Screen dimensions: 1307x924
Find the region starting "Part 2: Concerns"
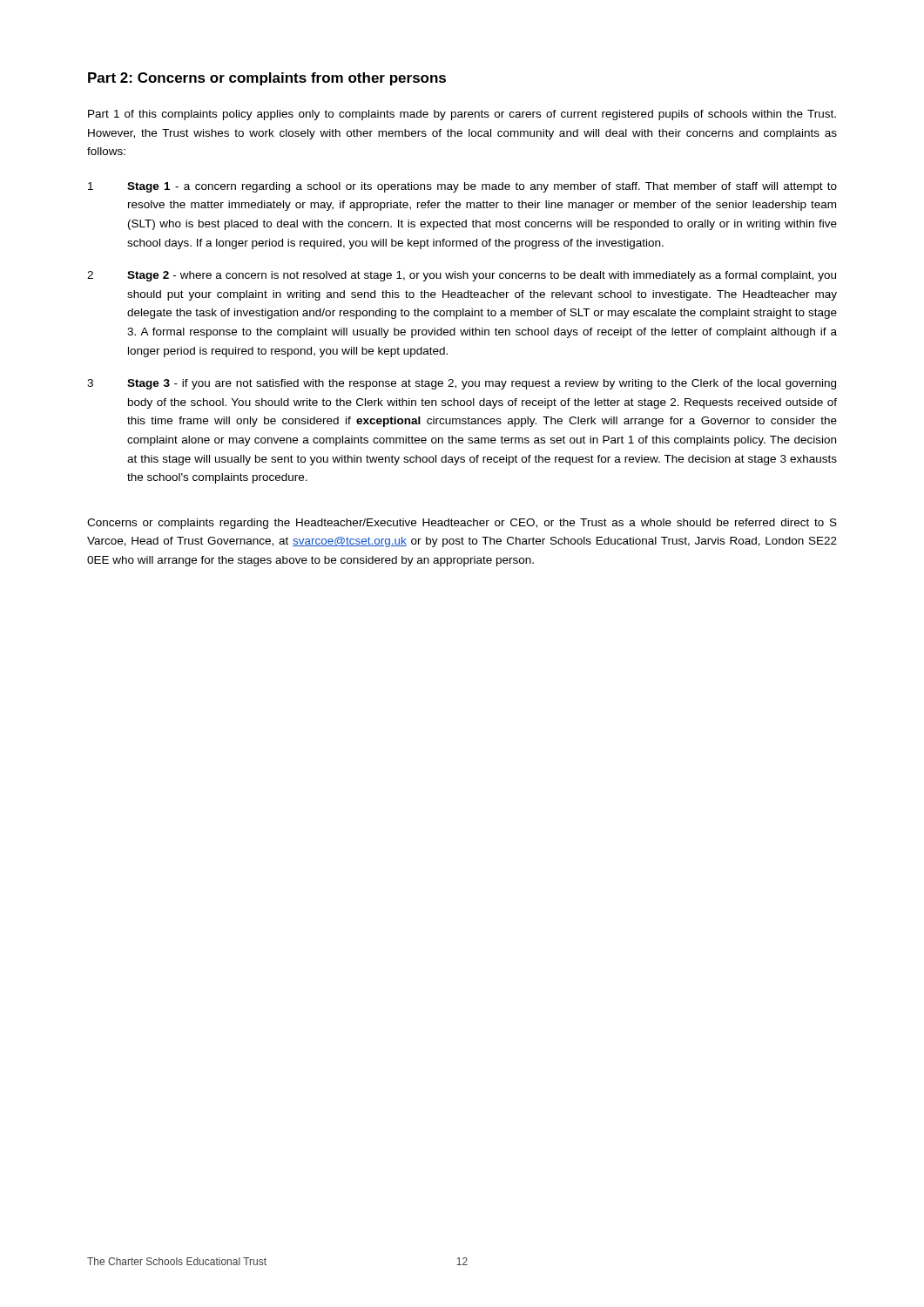coord(267,78)
